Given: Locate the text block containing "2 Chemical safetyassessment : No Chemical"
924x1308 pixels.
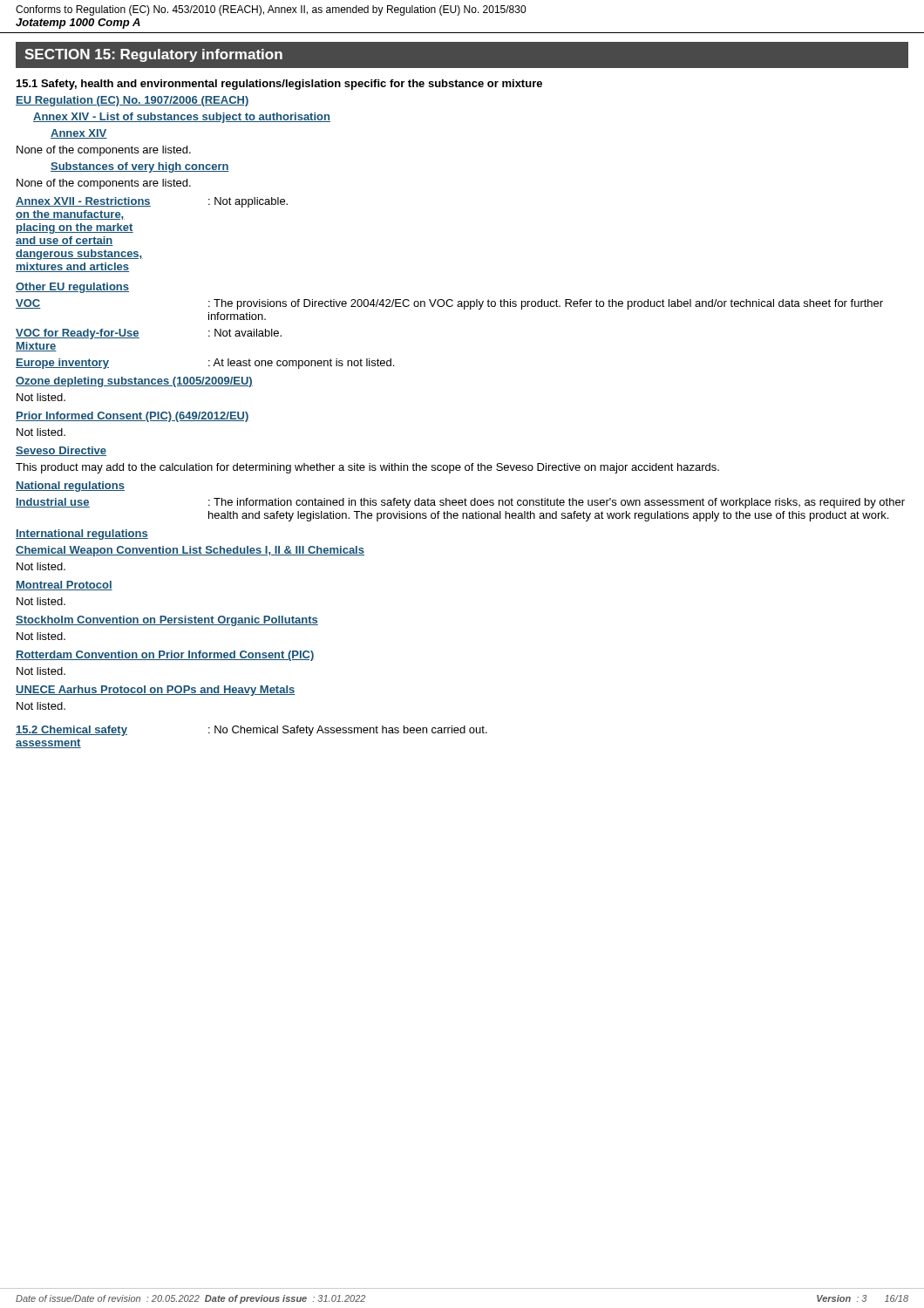Looking at the screenshot, I should 462,736.
